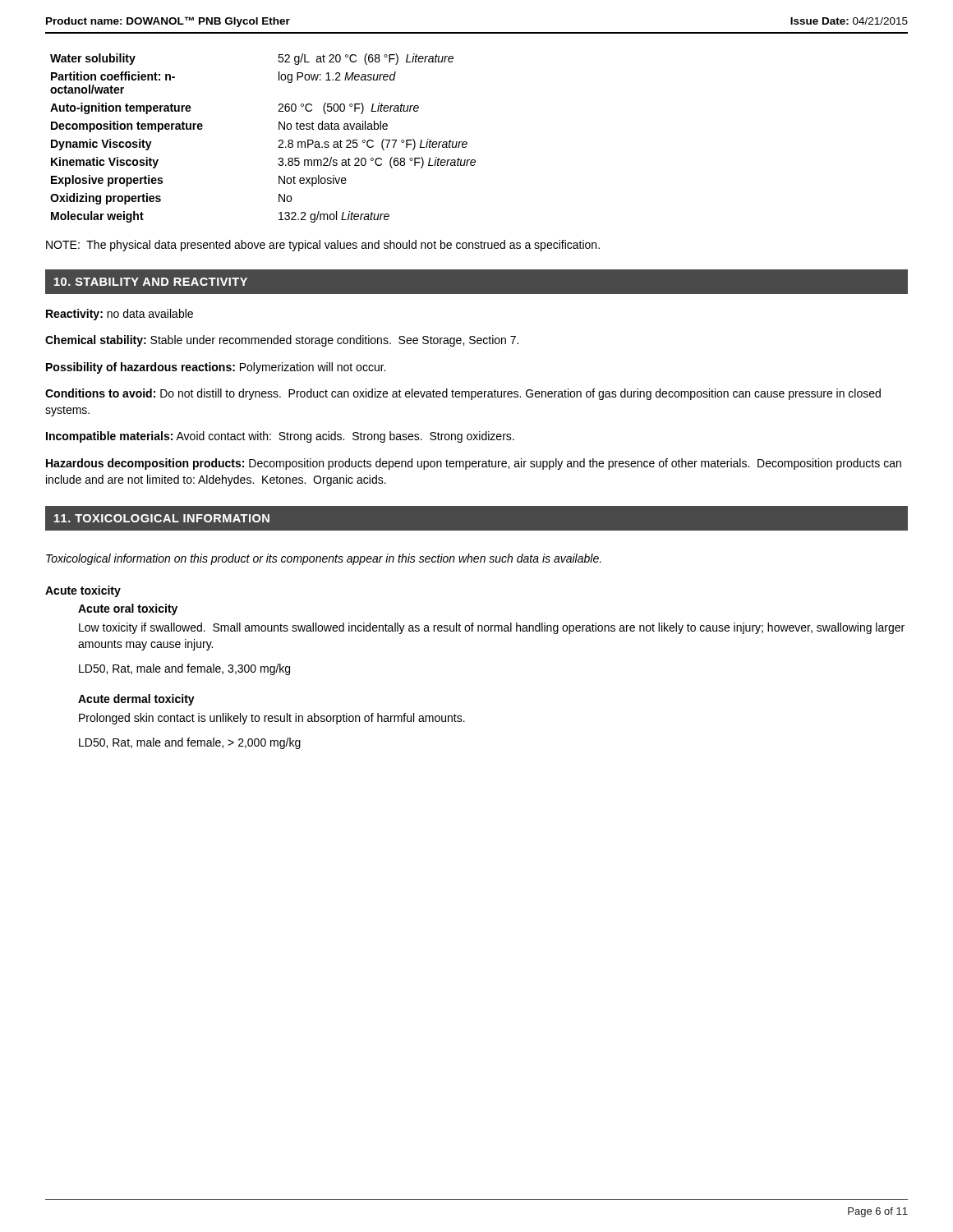The image size is (953, 1232).
Task: Point to the element starting "Acute dermal toxicity"
Action: pos(136,699)
